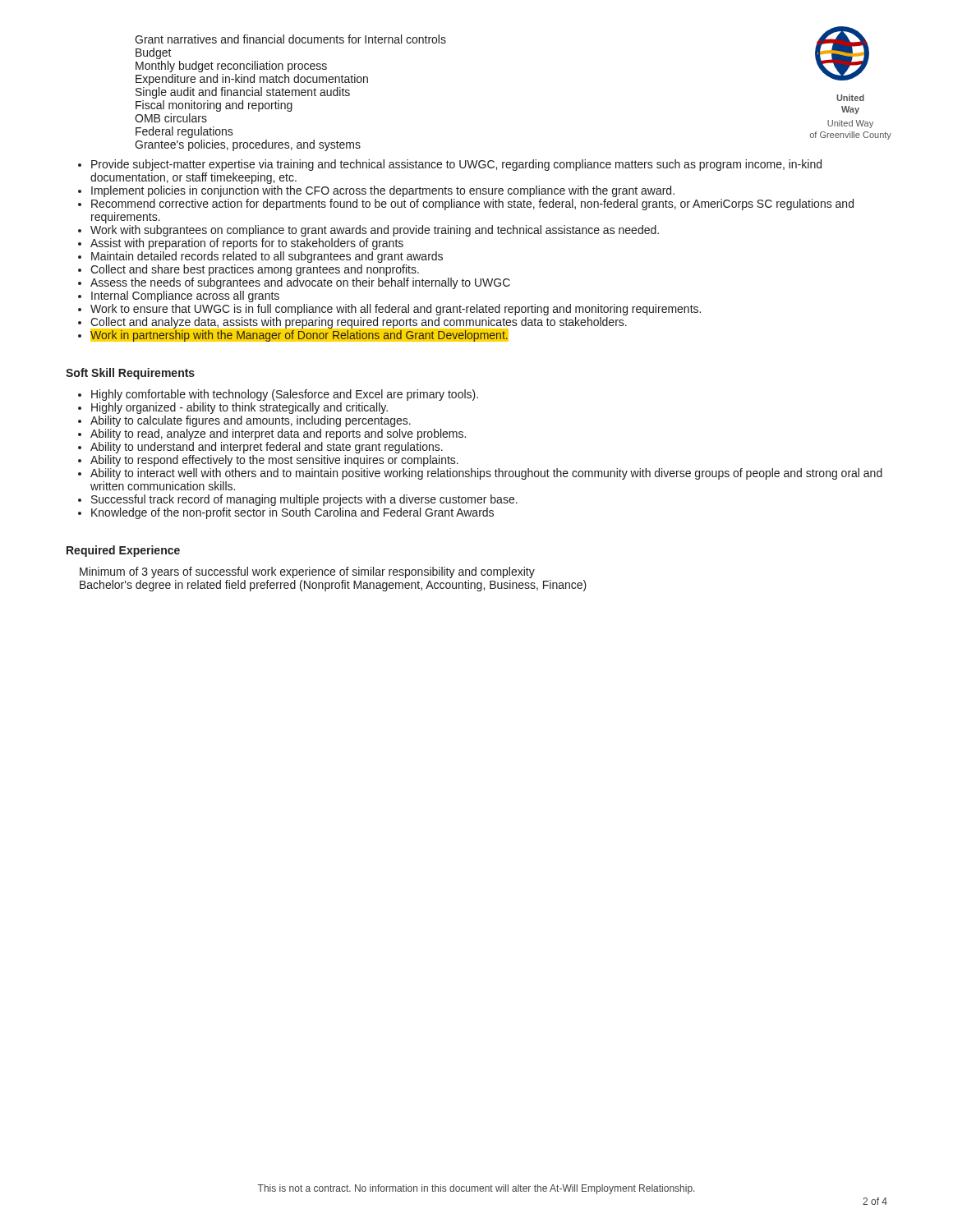Where is the passage that starts "Collect and analyze data, assists with preparing"?
The image size is (953, 1232).
pyautogui.click(x=489, y=322)
